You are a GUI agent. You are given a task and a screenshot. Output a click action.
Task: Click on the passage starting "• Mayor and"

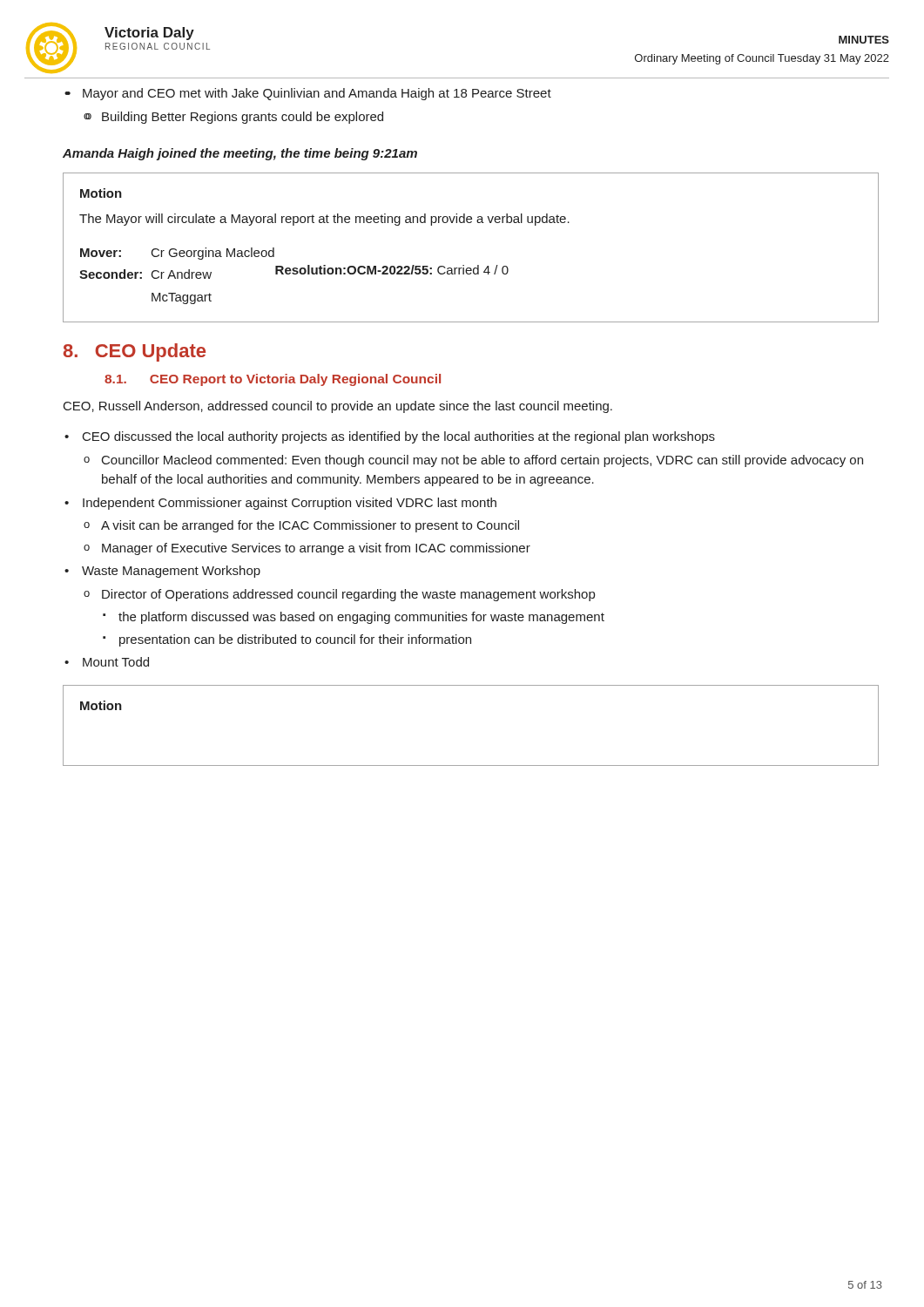(471, 105)
